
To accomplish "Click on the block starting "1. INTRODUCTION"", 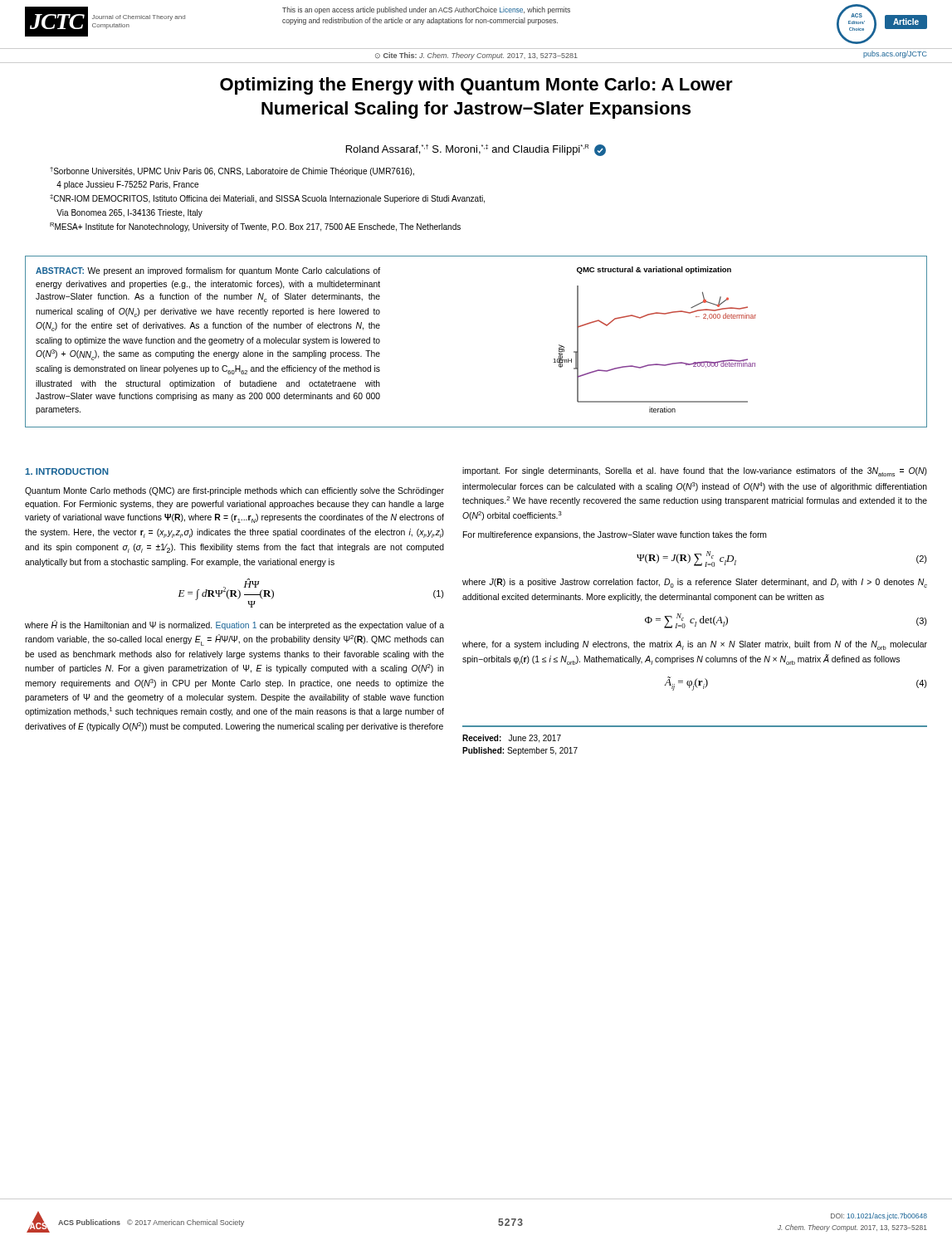I will [67, 471].
